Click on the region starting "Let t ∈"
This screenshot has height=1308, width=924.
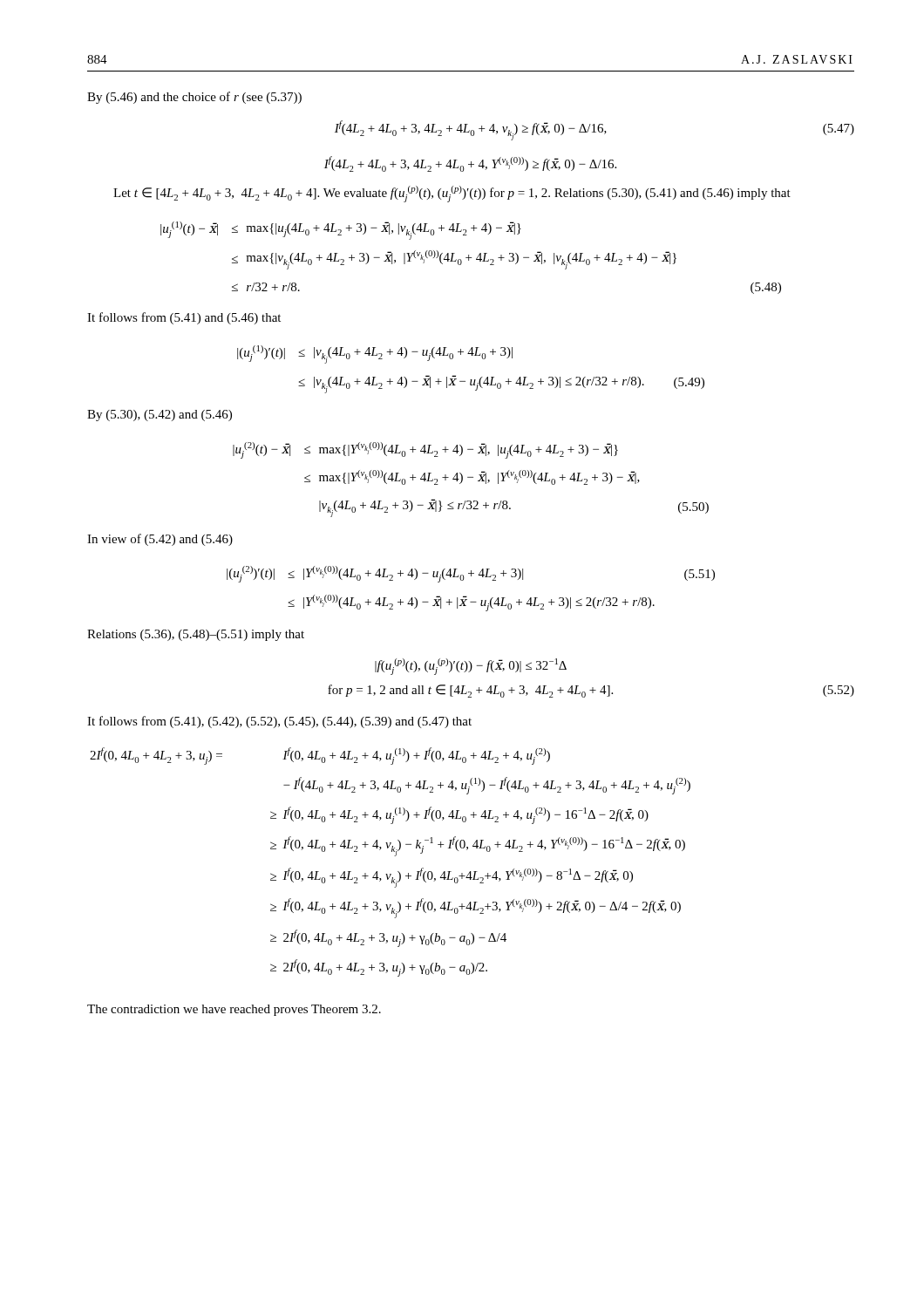pos(452,193)
